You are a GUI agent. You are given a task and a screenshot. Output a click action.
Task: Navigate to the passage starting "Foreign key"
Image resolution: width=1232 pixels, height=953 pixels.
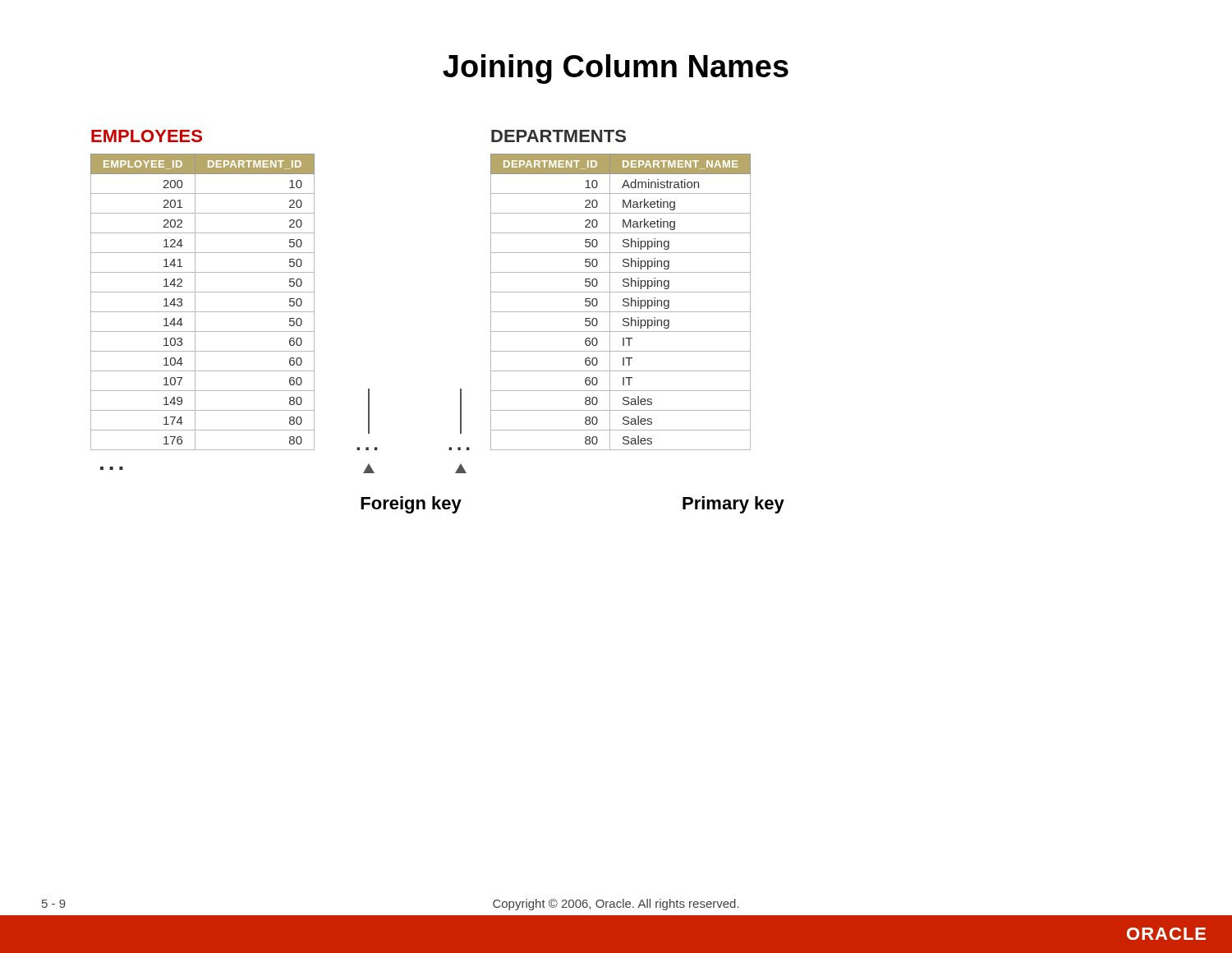click(411, 503)
